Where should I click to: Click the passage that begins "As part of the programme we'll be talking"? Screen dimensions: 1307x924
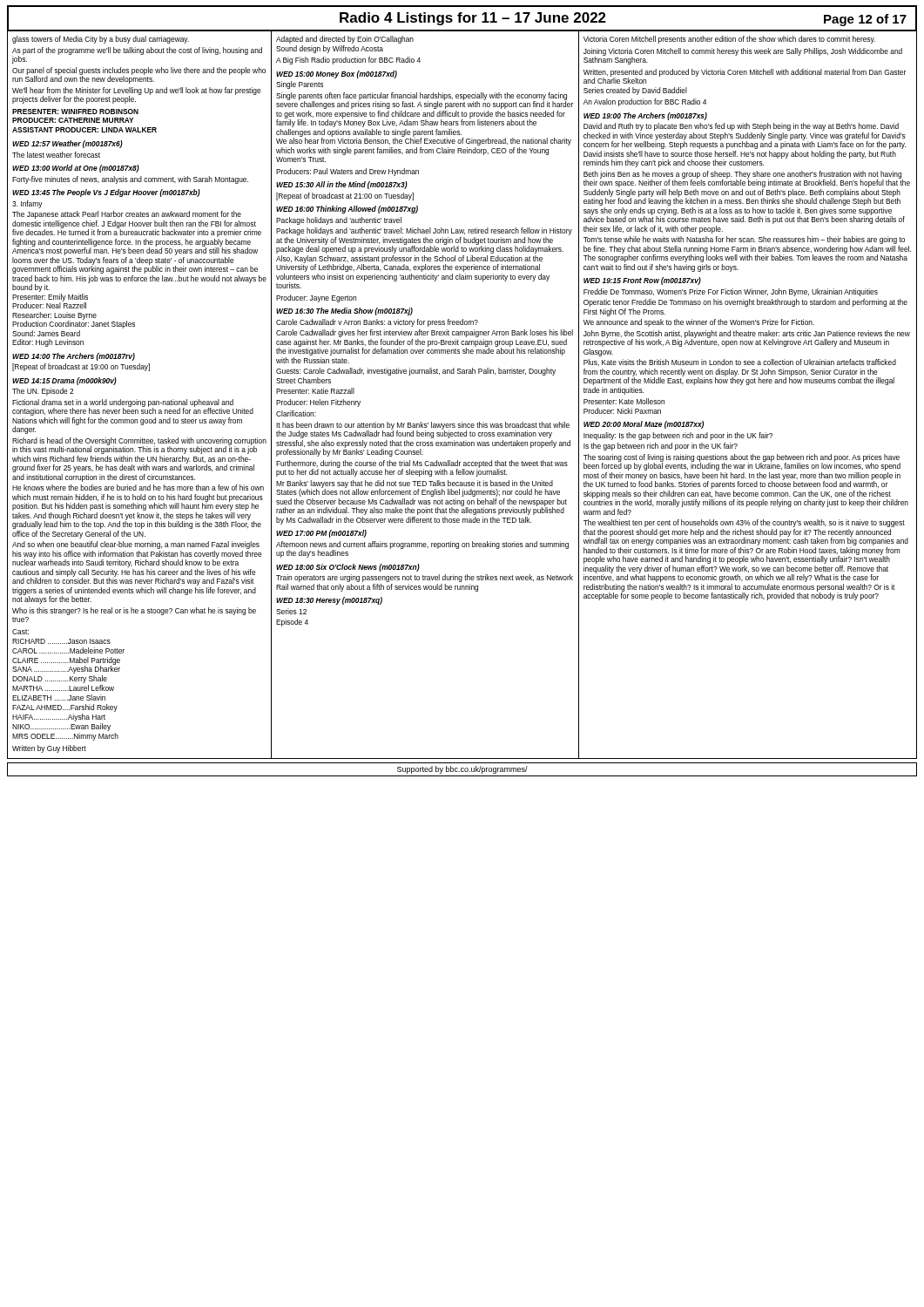pos(139,55)
